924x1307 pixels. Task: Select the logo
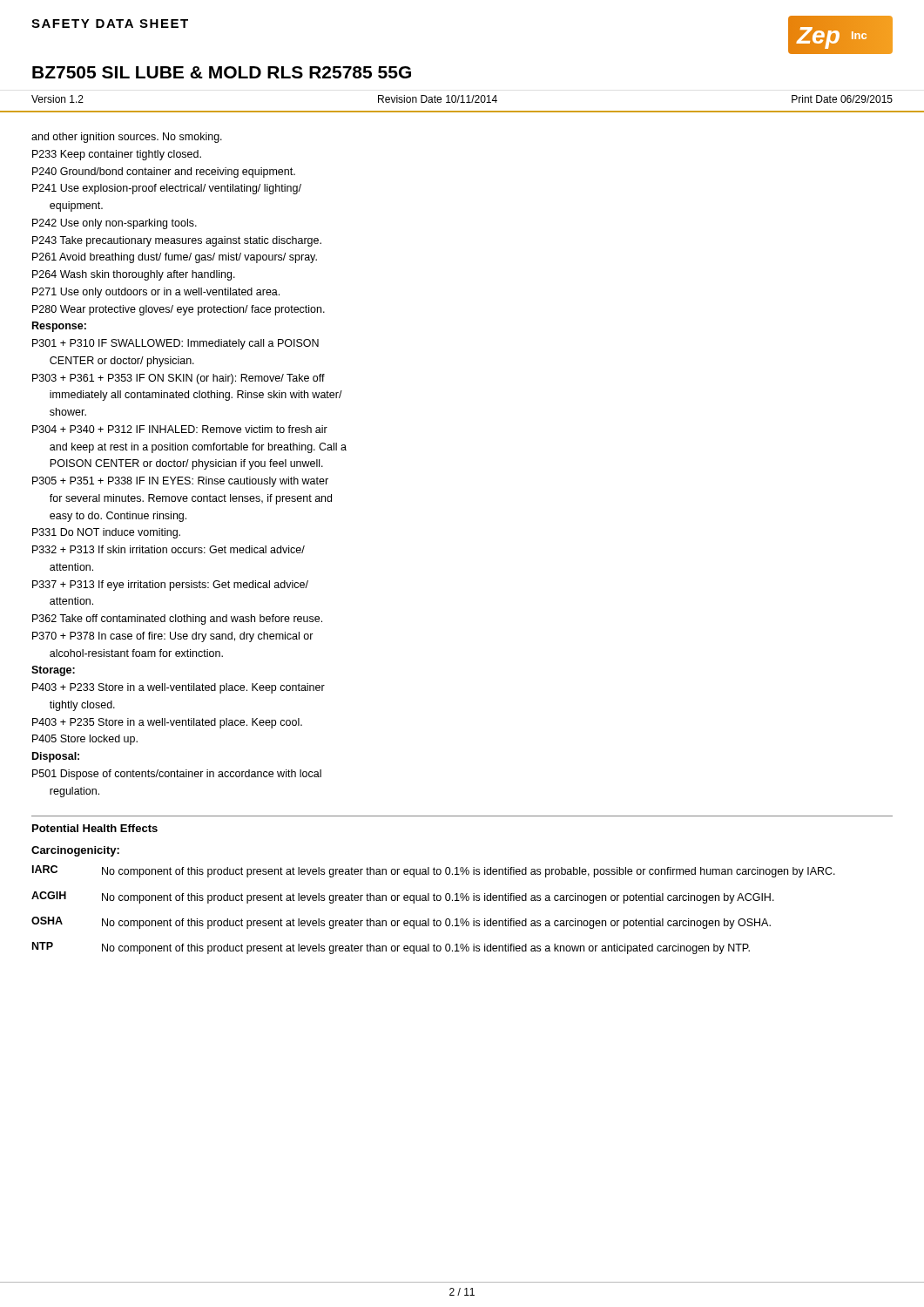point(840,36)
